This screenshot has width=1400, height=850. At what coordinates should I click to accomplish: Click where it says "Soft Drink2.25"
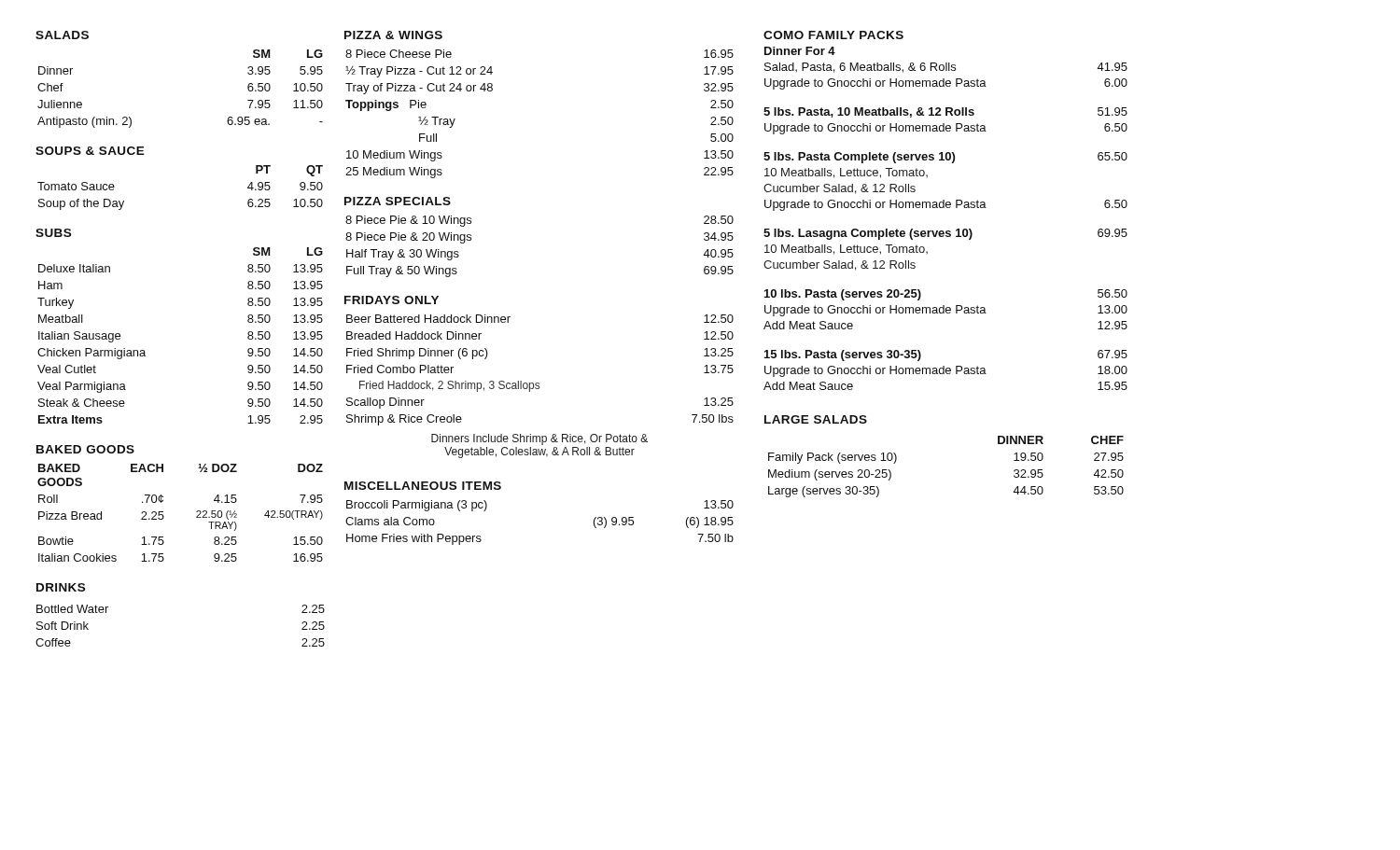pyautogui.click(x=68, y=626)
